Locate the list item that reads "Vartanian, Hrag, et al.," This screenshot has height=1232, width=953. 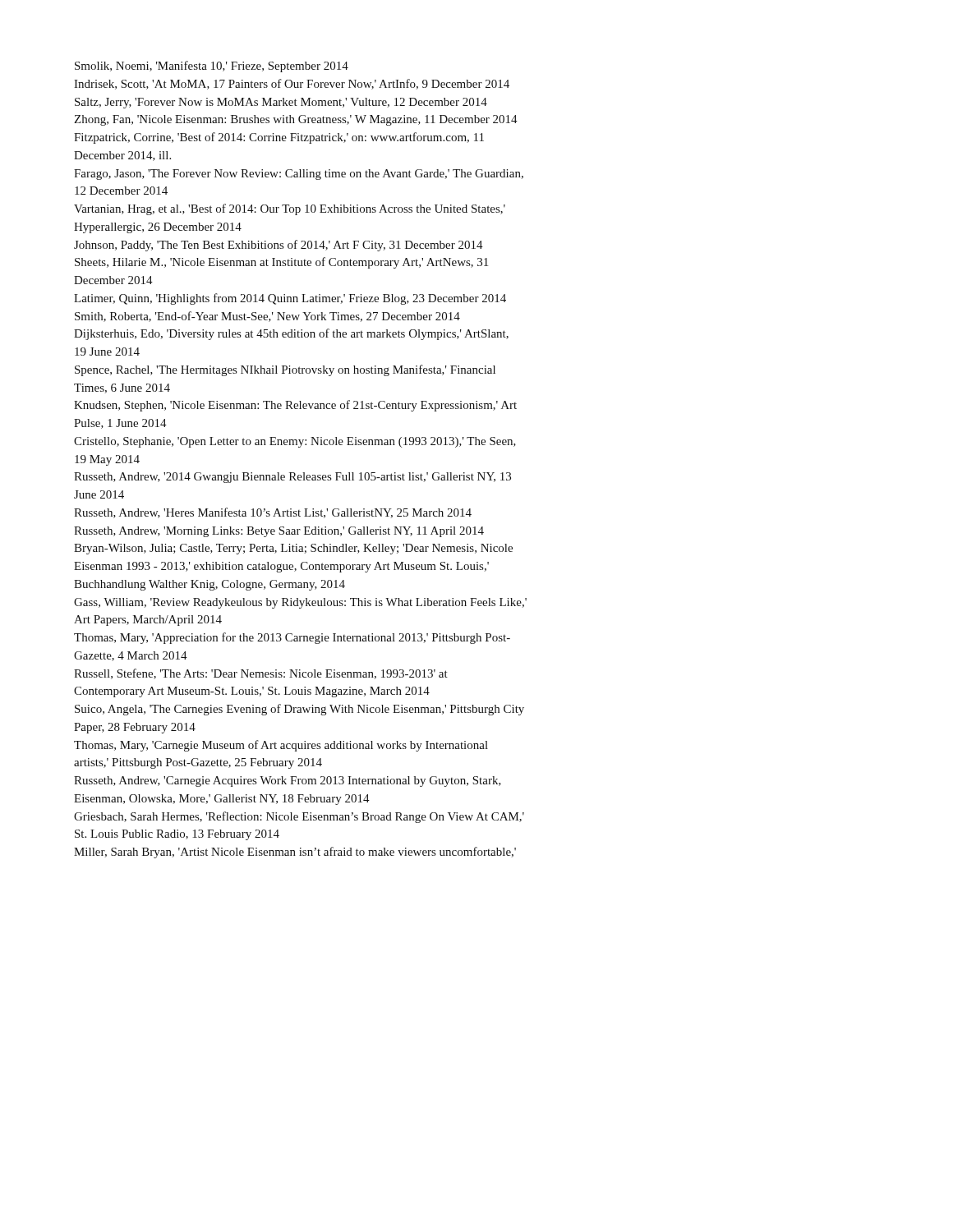[476, 218]
